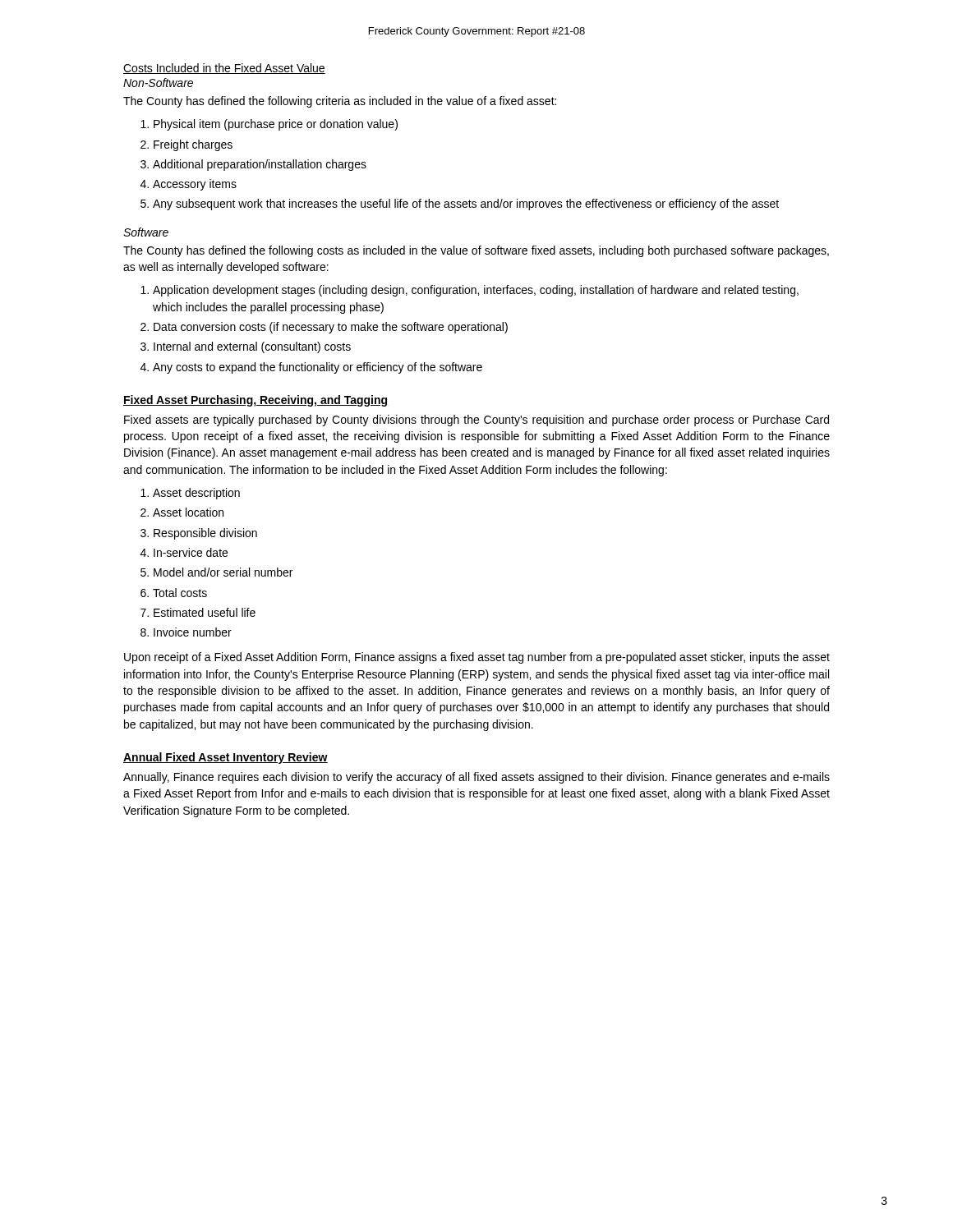
Task: Point to the element starting "Upon receipt of a"
Action: (476, 691)
